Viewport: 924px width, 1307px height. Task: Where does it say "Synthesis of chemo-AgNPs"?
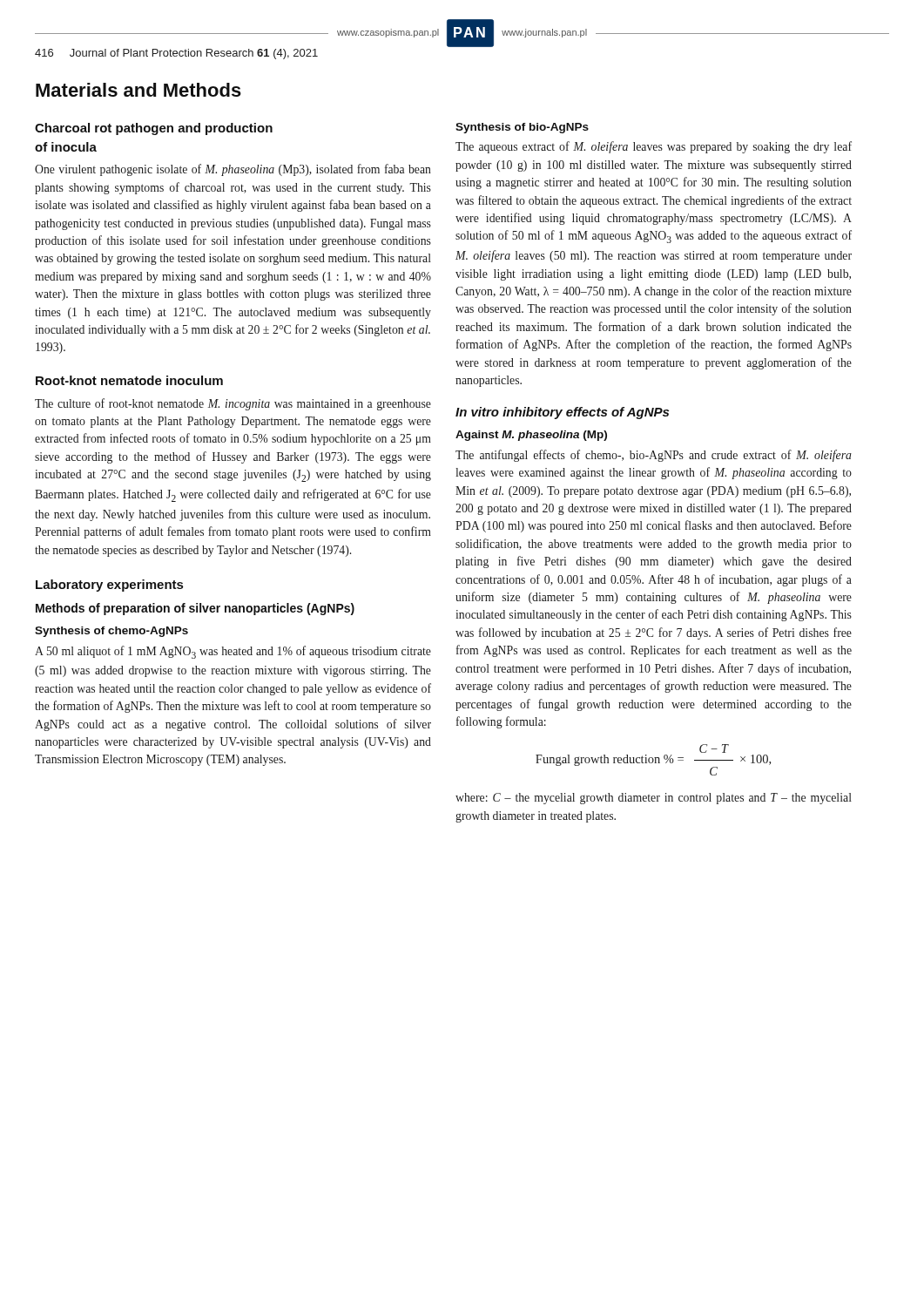tap(112, 630)
